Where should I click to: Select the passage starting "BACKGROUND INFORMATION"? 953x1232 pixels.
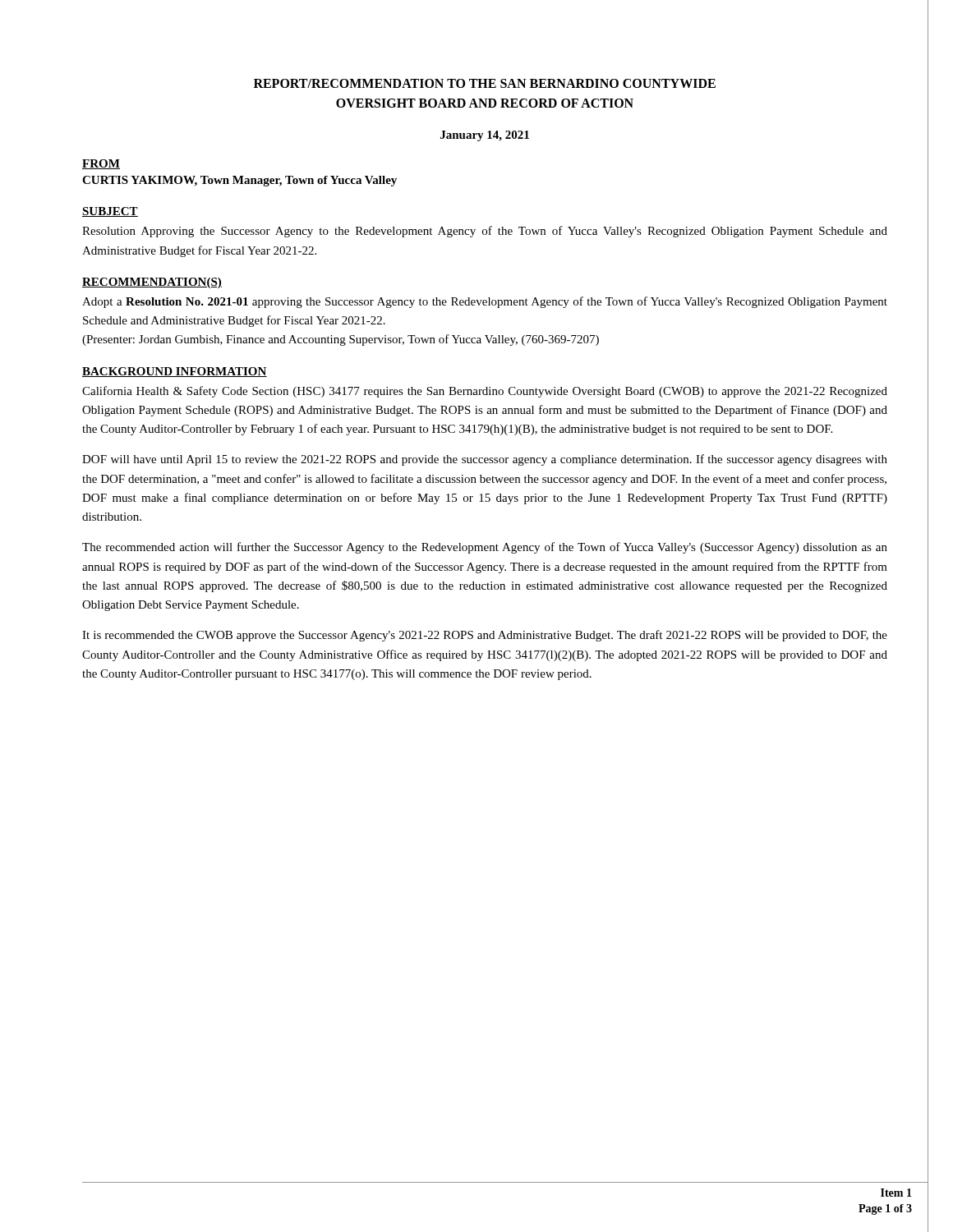coord(174,371)
